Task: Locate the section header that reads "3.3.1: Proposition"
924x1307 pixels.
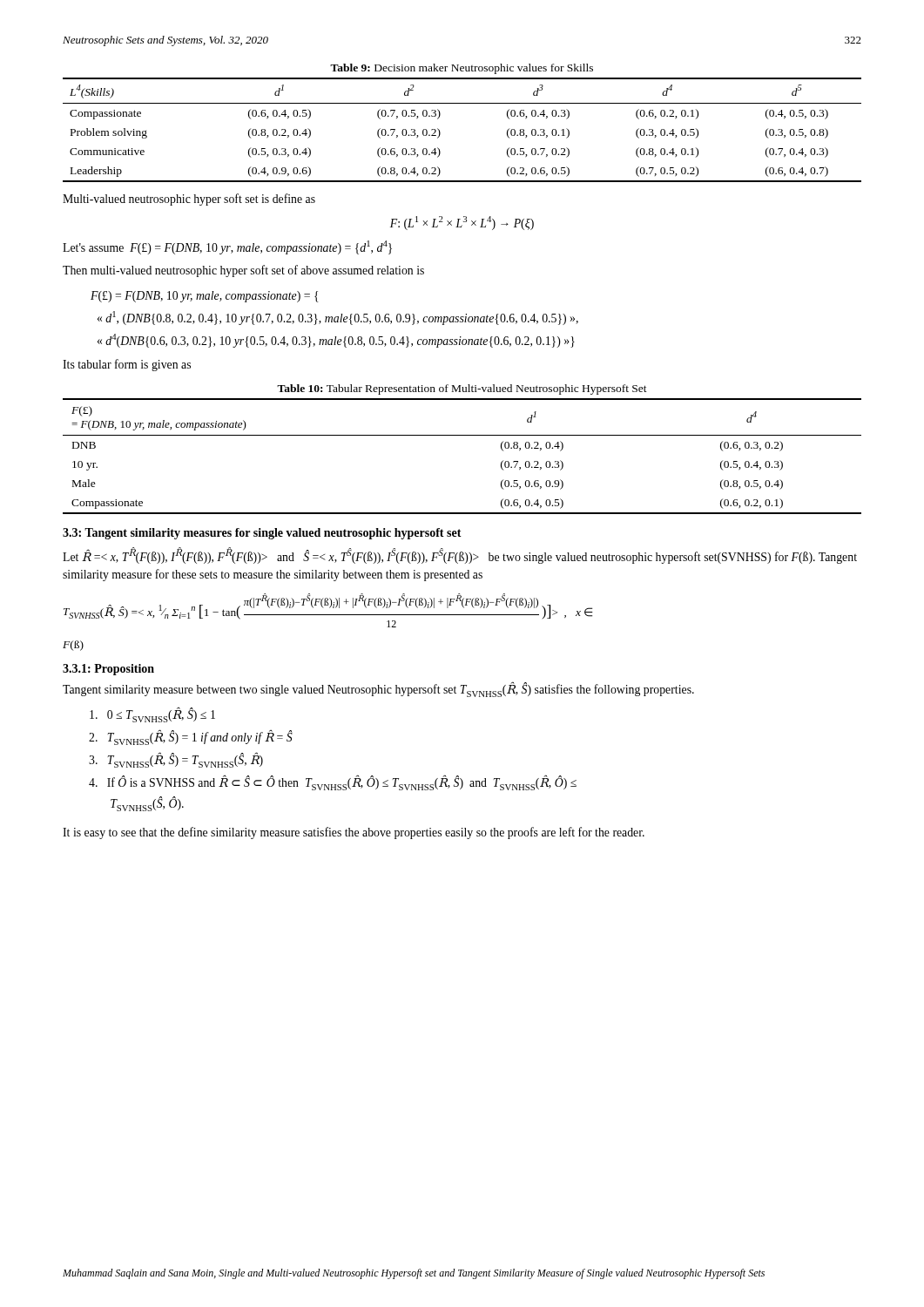Action: (x=109, y=669)
